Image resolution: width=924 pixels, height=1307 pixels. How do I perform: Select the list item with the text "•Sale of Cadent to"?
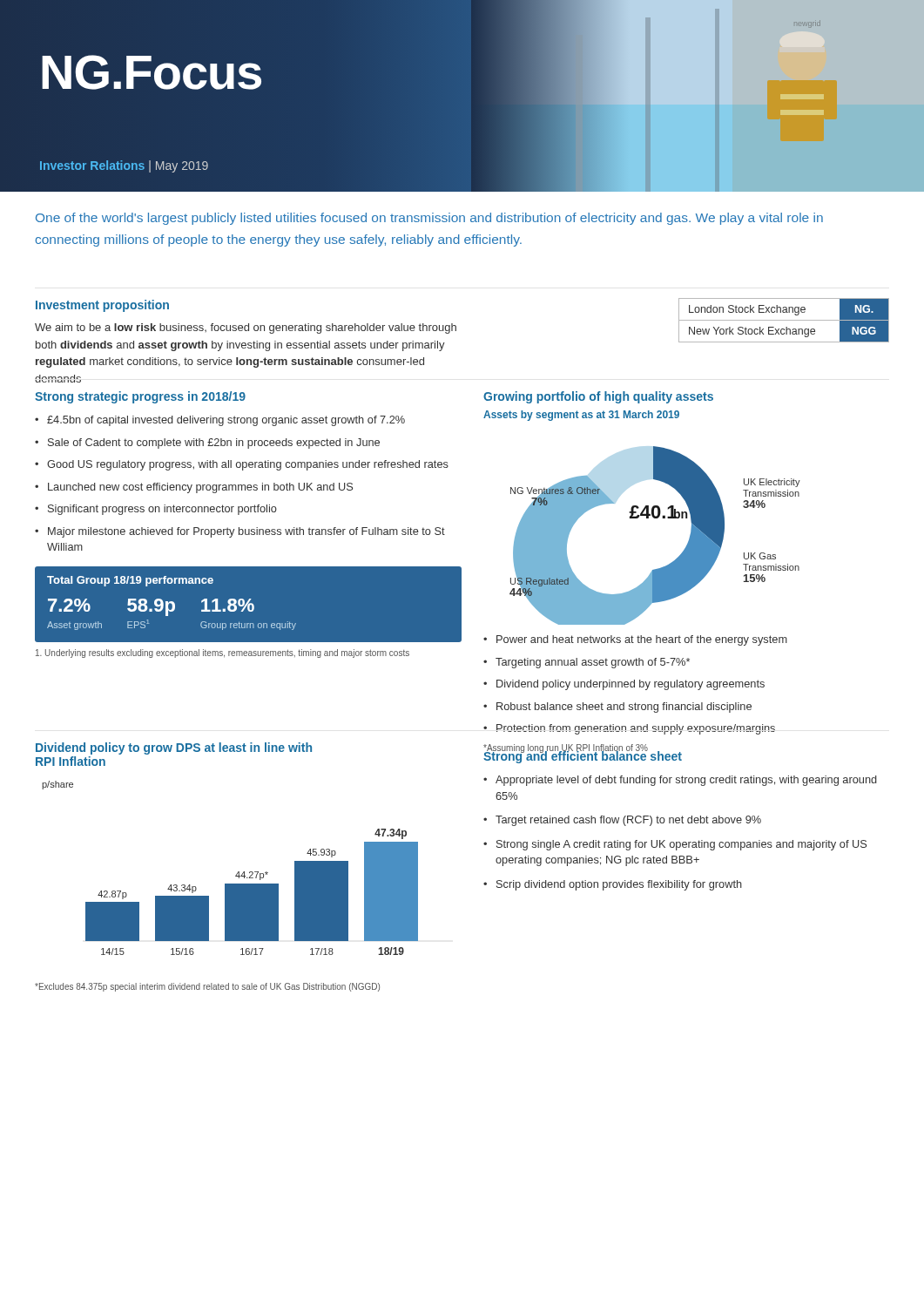(208, 442)
